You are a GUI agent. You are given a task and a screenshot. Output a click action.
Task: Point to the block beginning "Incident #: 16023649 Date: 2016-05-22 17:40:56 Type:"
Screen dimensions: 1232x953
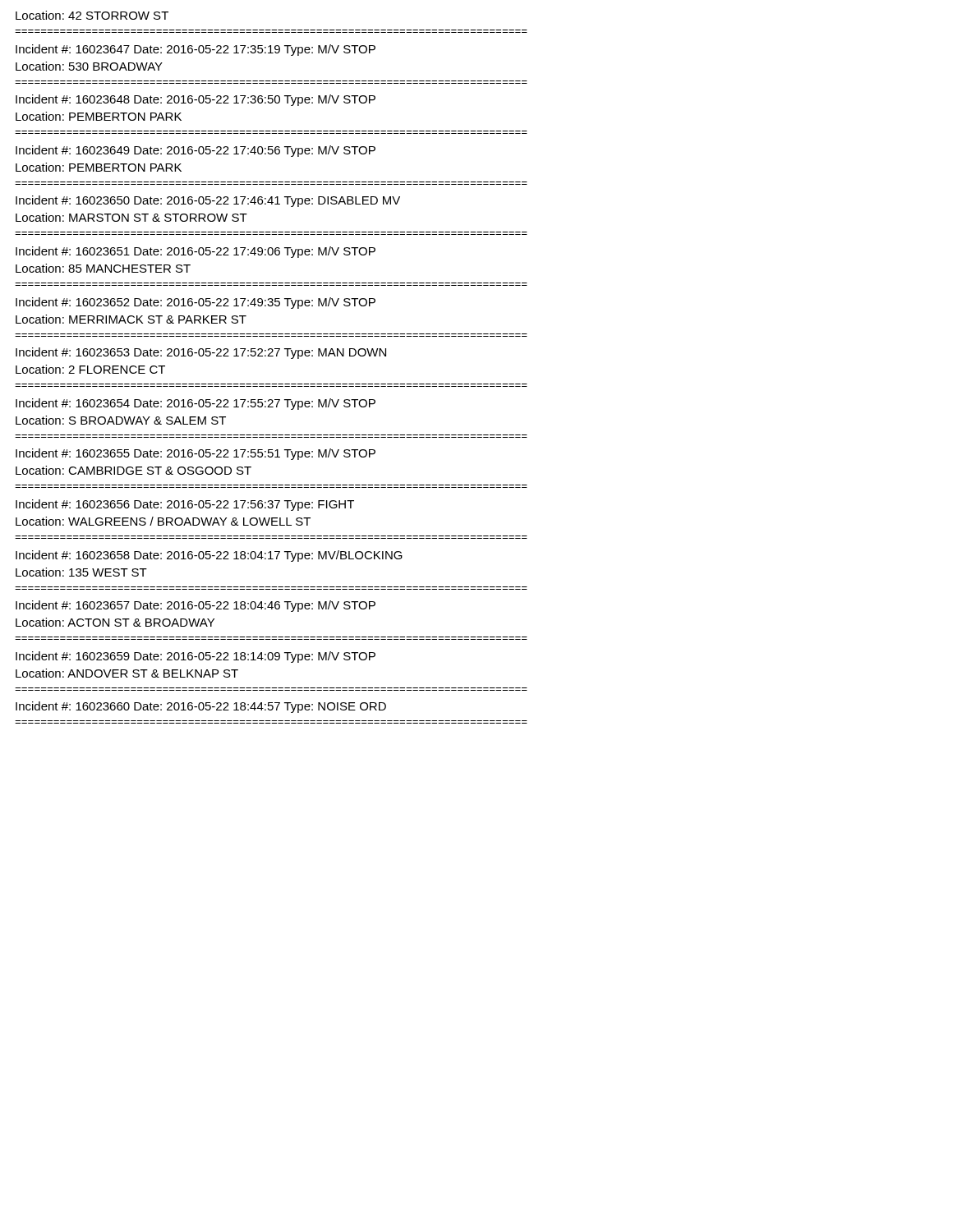196,151
